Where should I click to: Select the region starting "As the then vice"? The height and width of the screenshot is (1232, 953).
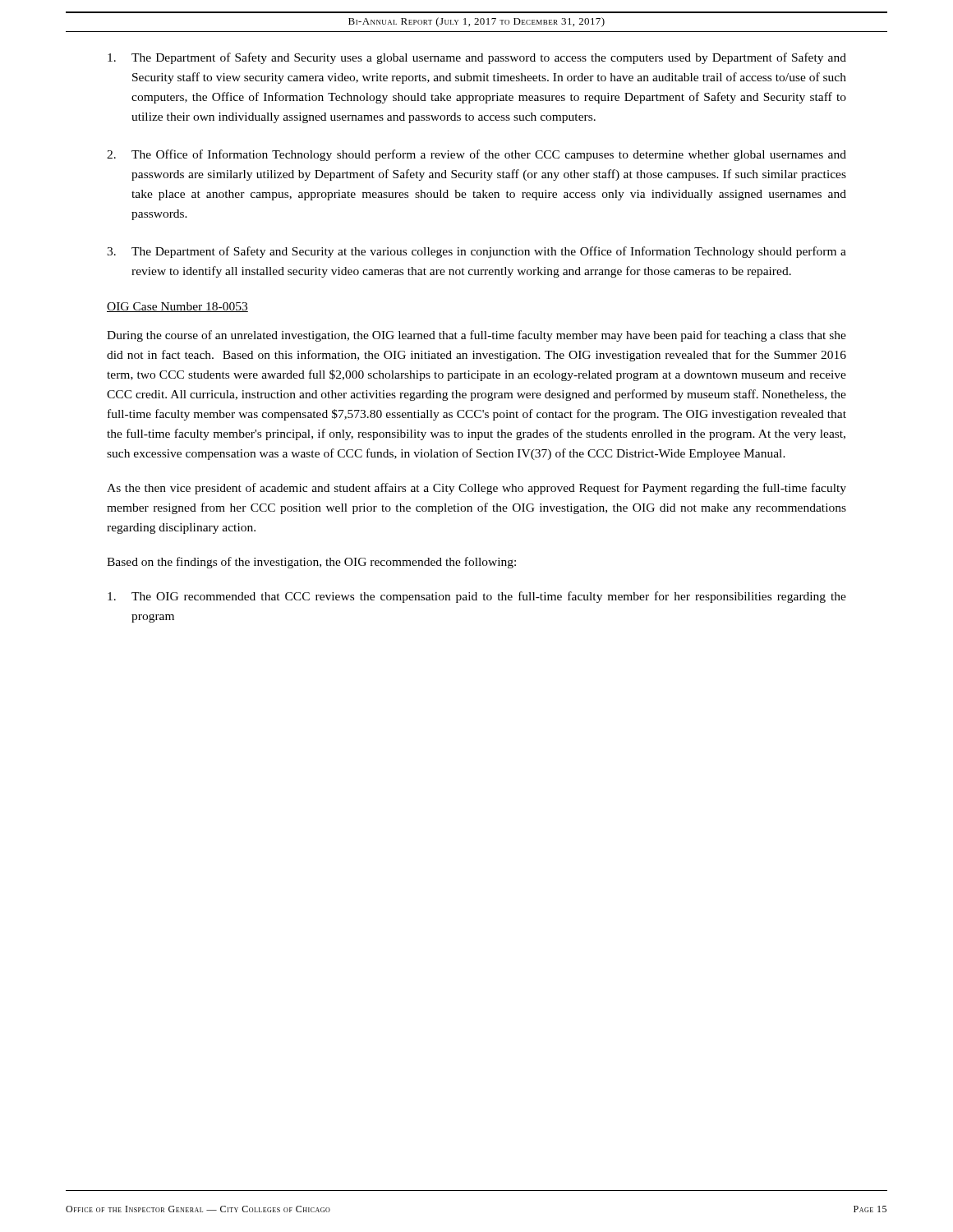tap(476, 507)
